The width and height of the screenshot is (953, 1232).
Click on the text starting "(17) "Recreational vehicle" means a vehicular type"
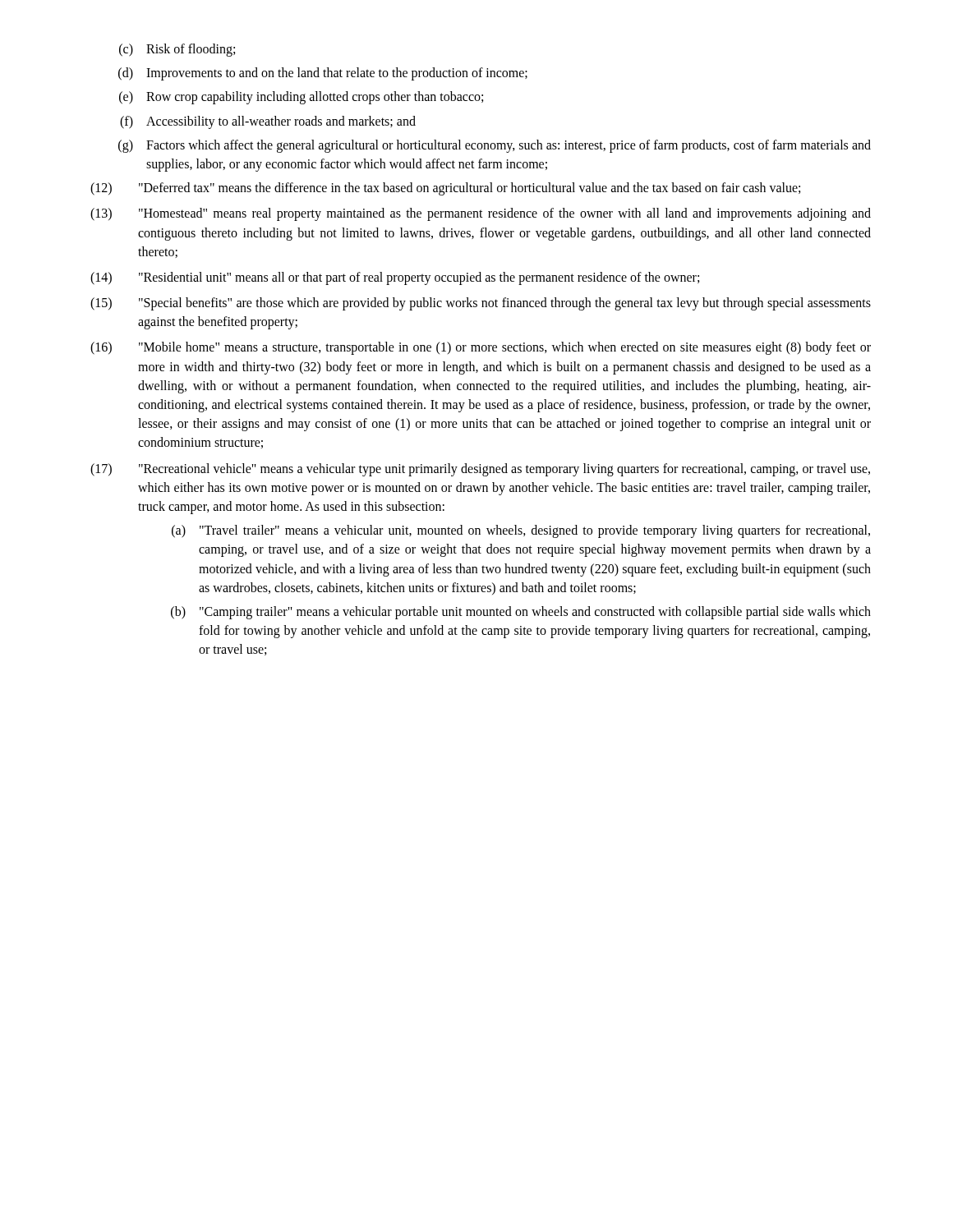pyautogui.click(x=481, y=561)
